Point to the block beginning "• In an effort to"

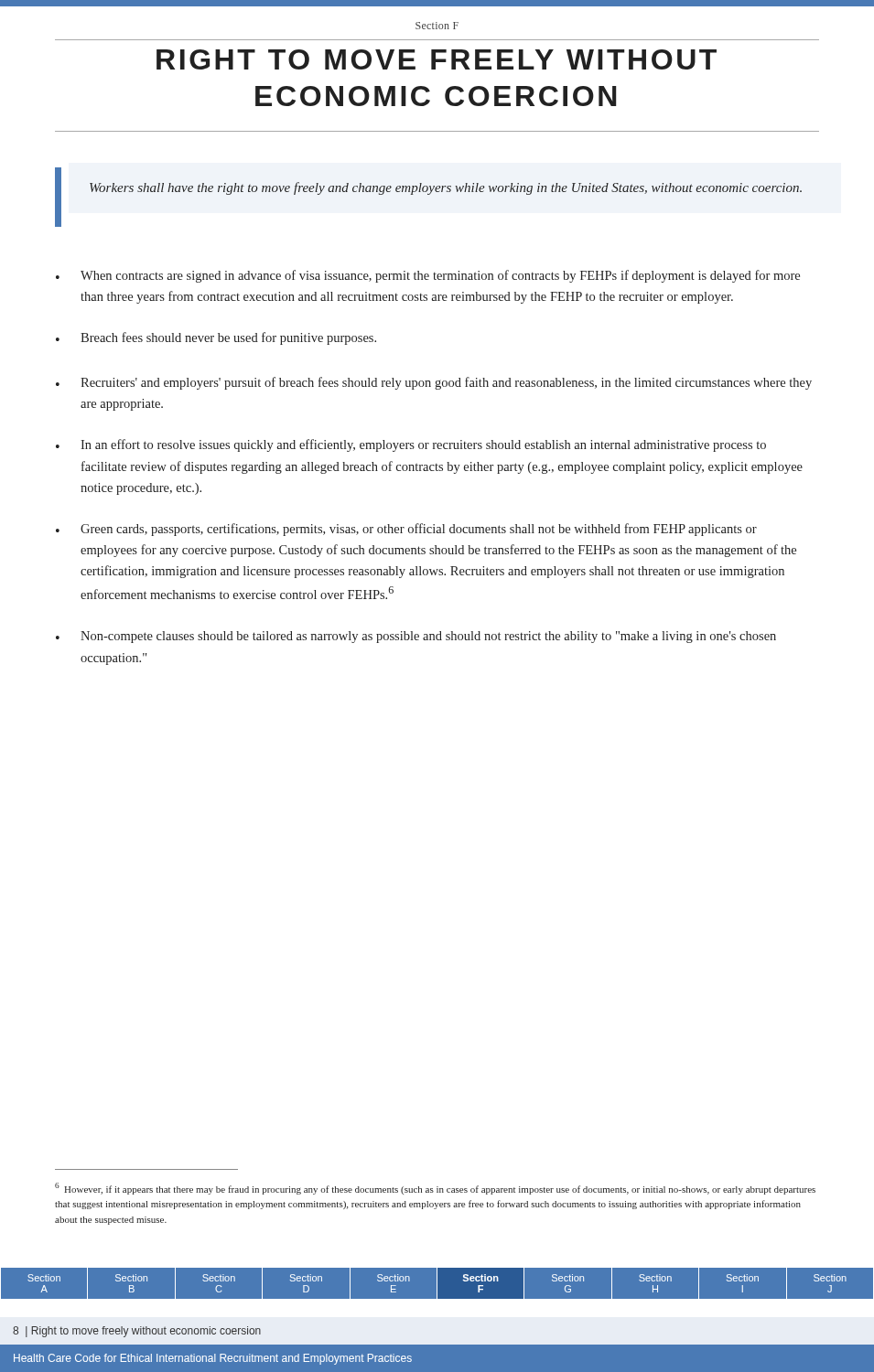coord(435,467)
